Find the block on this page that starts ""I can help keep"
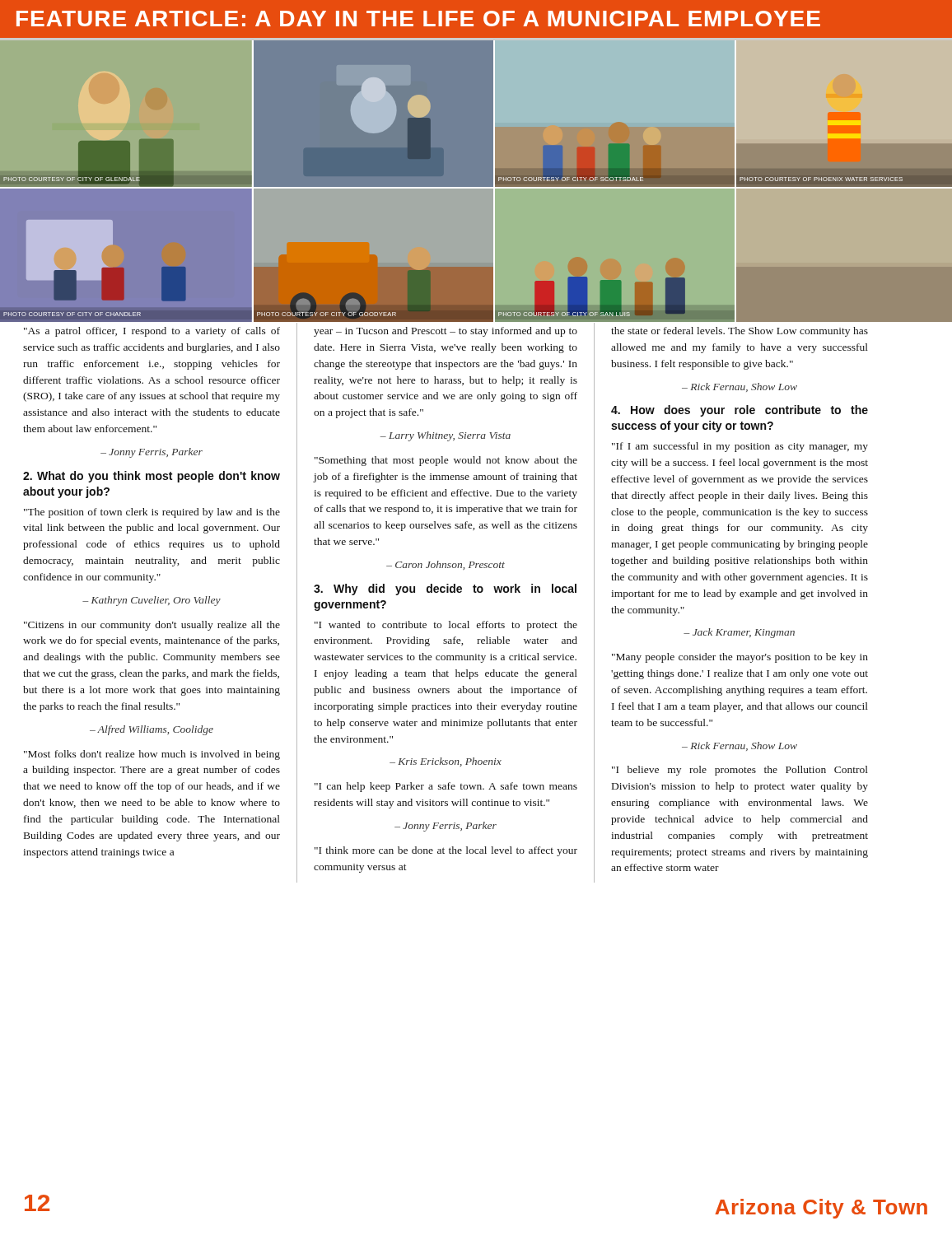This screenshot has height=1235, width=952. (446, 795)
